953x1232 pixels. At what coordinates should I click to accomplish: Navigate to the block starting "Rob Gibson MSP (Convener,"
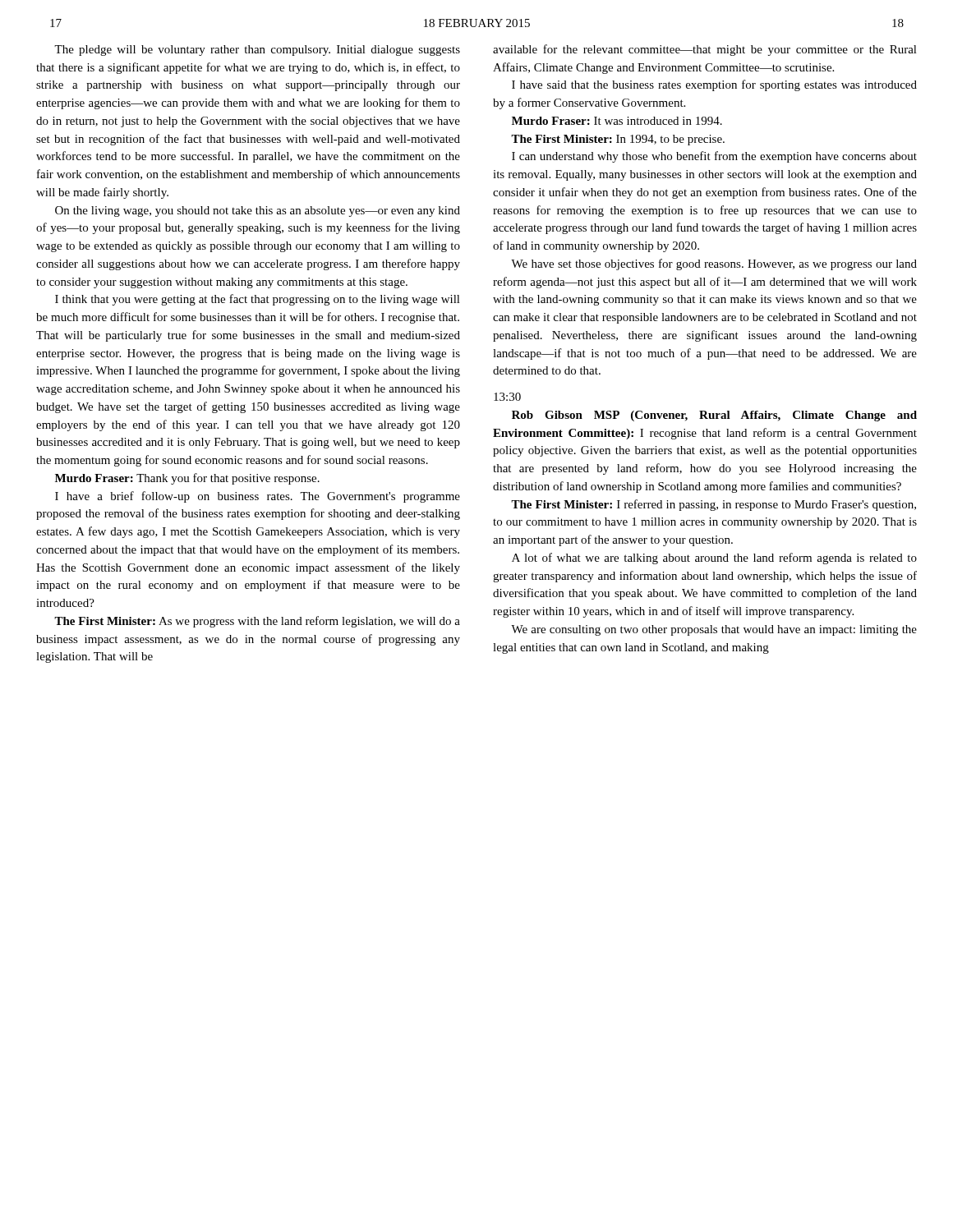pyautogui.click(x=705, y=451)
